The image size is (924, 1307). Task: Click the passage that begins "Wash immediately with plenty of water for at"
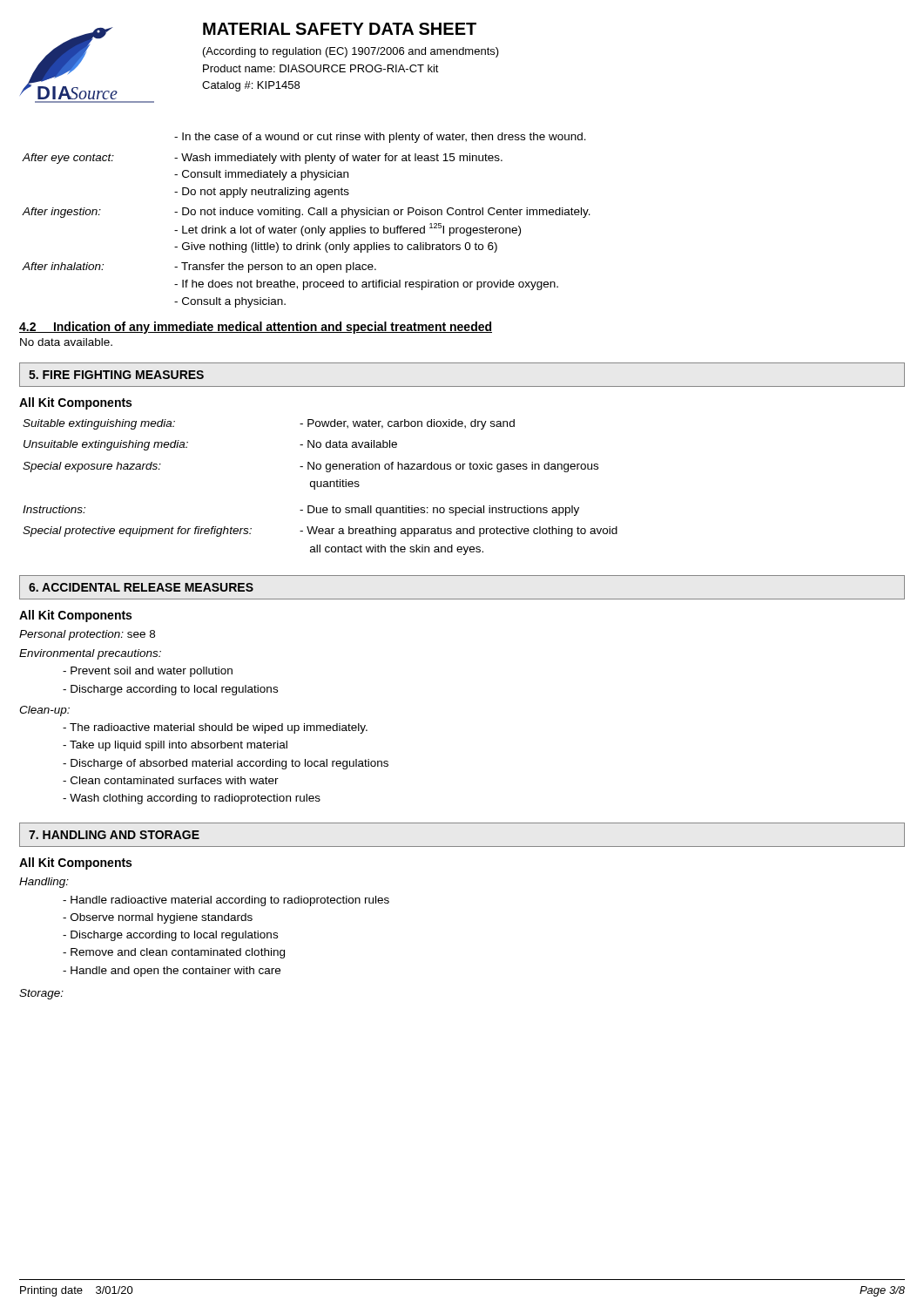tap(339, 174)
